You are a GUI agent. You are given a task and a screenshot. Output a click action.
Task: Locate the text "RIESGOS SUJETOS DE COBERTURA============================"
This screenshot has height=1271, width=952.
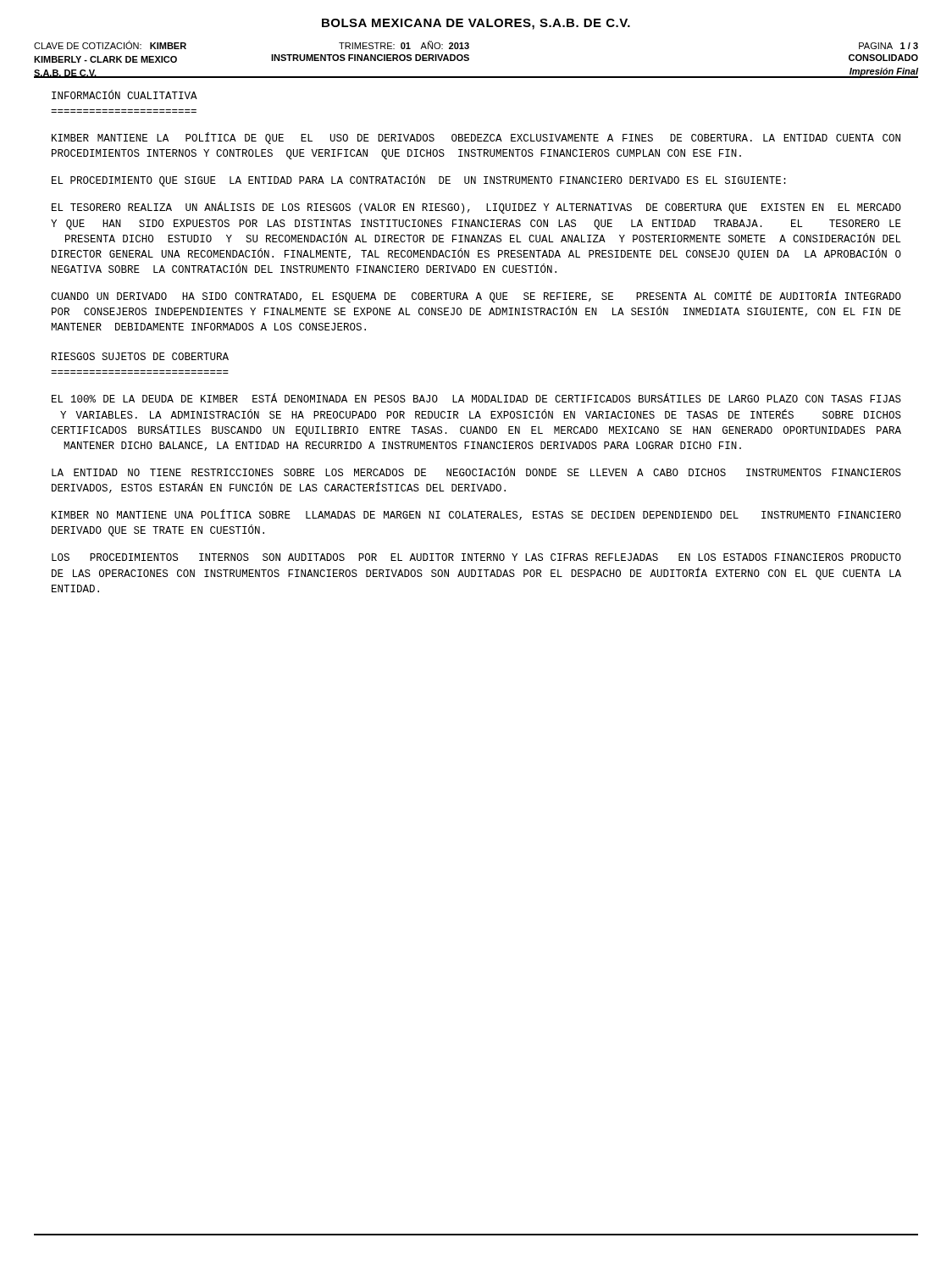click(x=140, y=365)
